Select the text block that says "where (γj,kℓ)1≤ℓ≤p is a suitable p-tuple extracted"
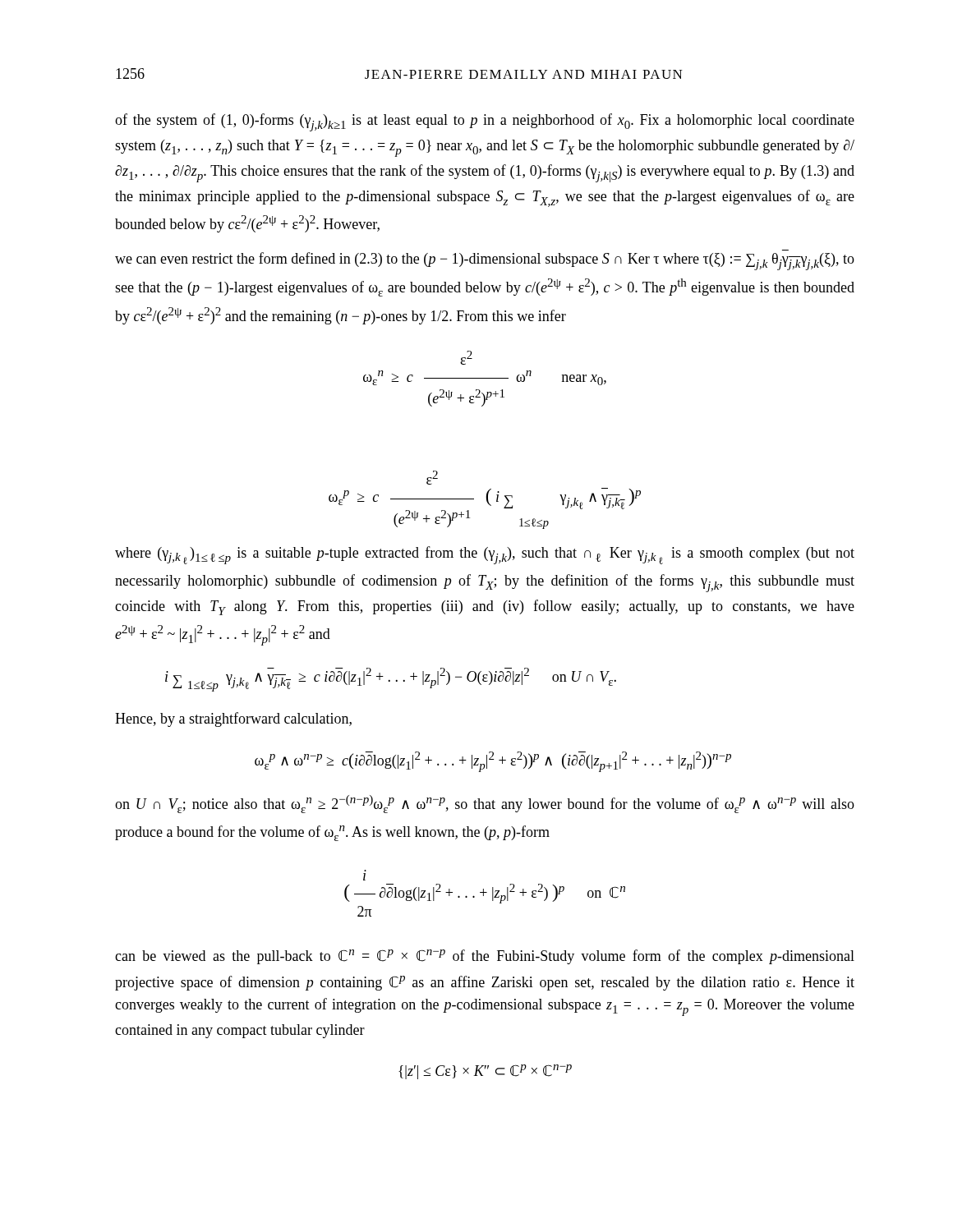953x1232 pixels. point(485,596)
